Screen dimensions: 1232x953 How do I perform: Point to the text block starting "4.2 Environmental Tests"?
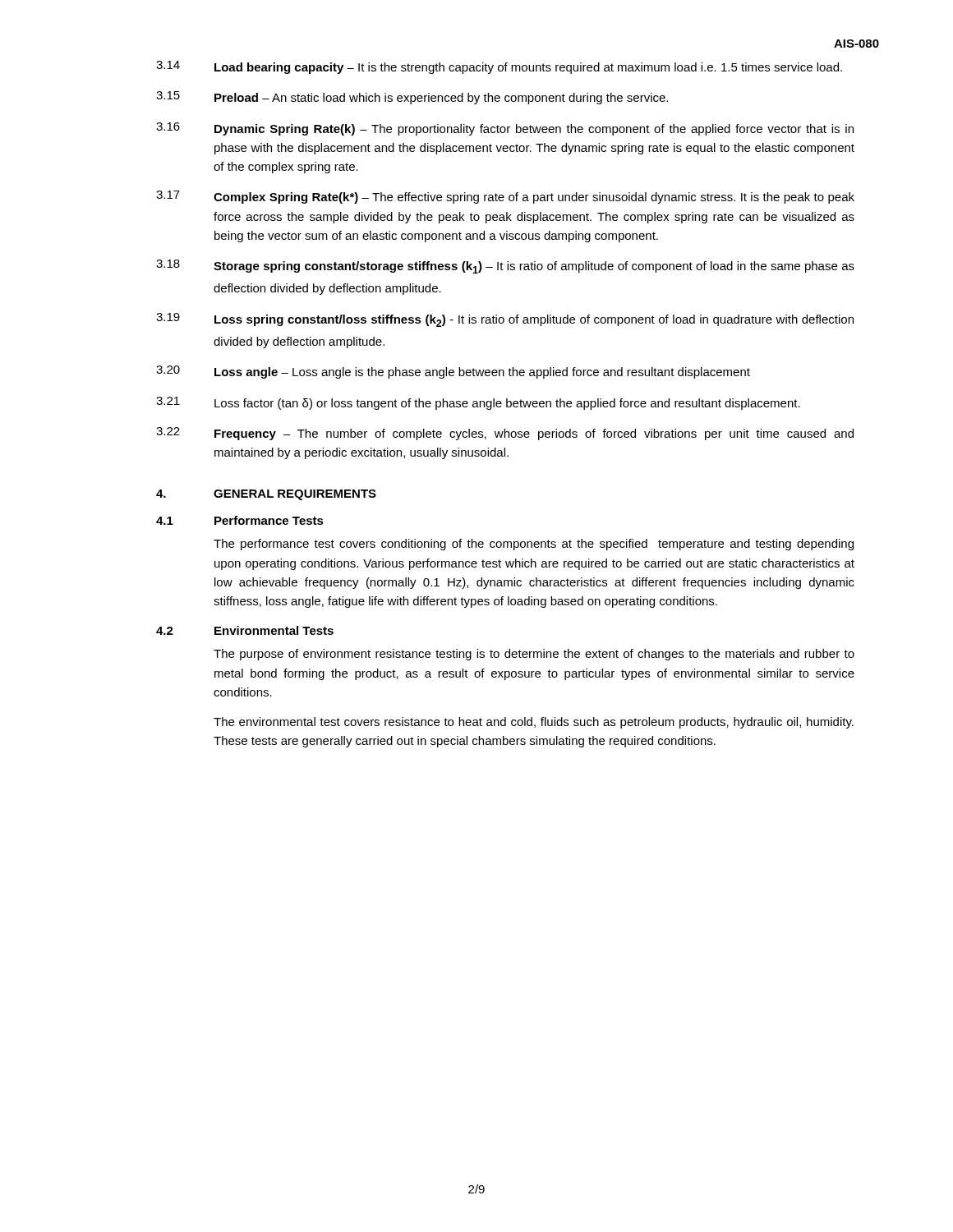click(x=245, y=631)
